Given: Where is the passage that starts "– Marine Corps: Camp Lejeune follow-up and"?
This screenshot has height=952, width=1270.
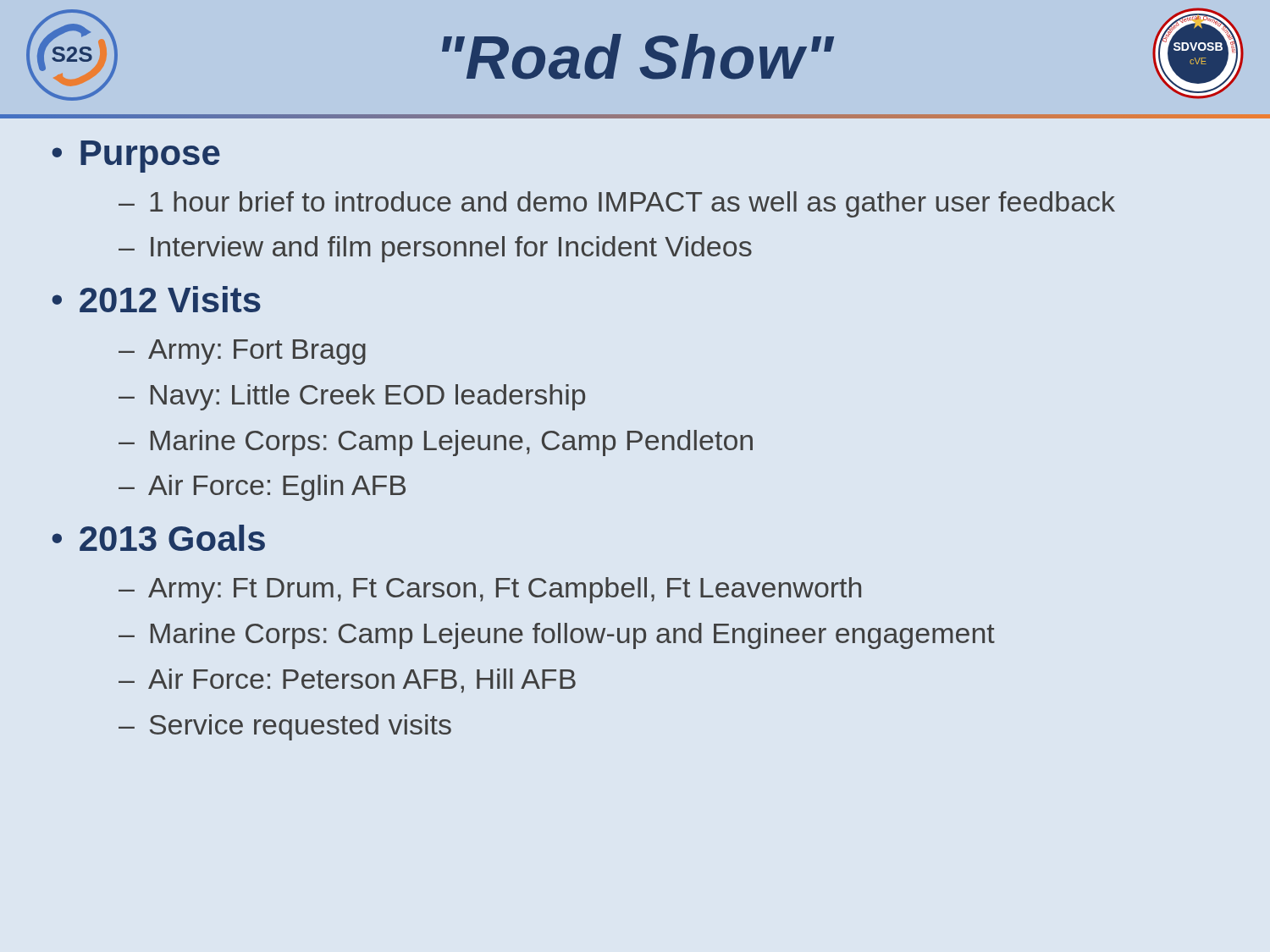Looking at the screenshot, I should click(557, 634).
